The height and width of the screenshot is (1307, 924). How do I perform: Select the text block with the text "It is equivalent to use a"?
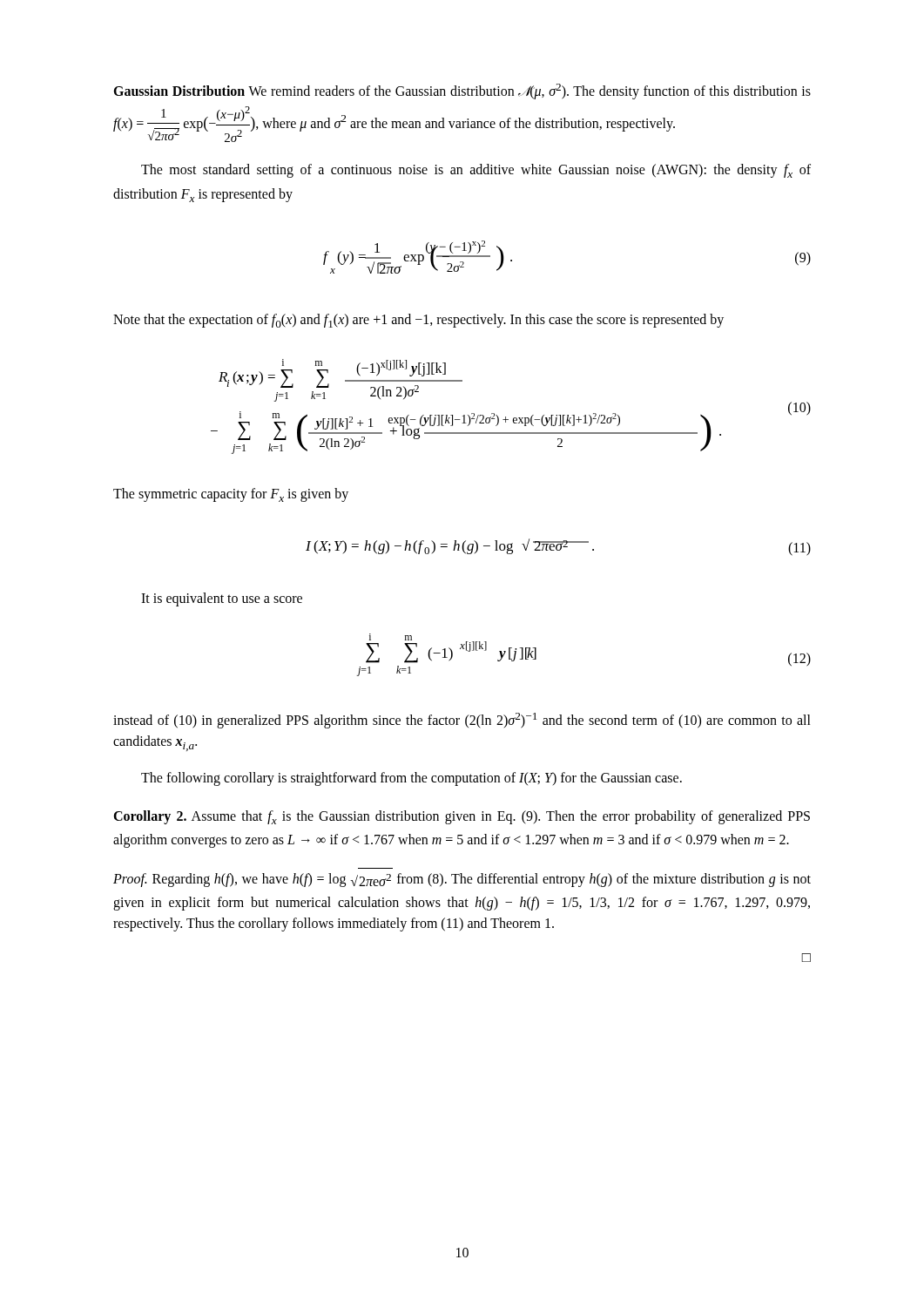pyautogui.click(x=222, y=598)
